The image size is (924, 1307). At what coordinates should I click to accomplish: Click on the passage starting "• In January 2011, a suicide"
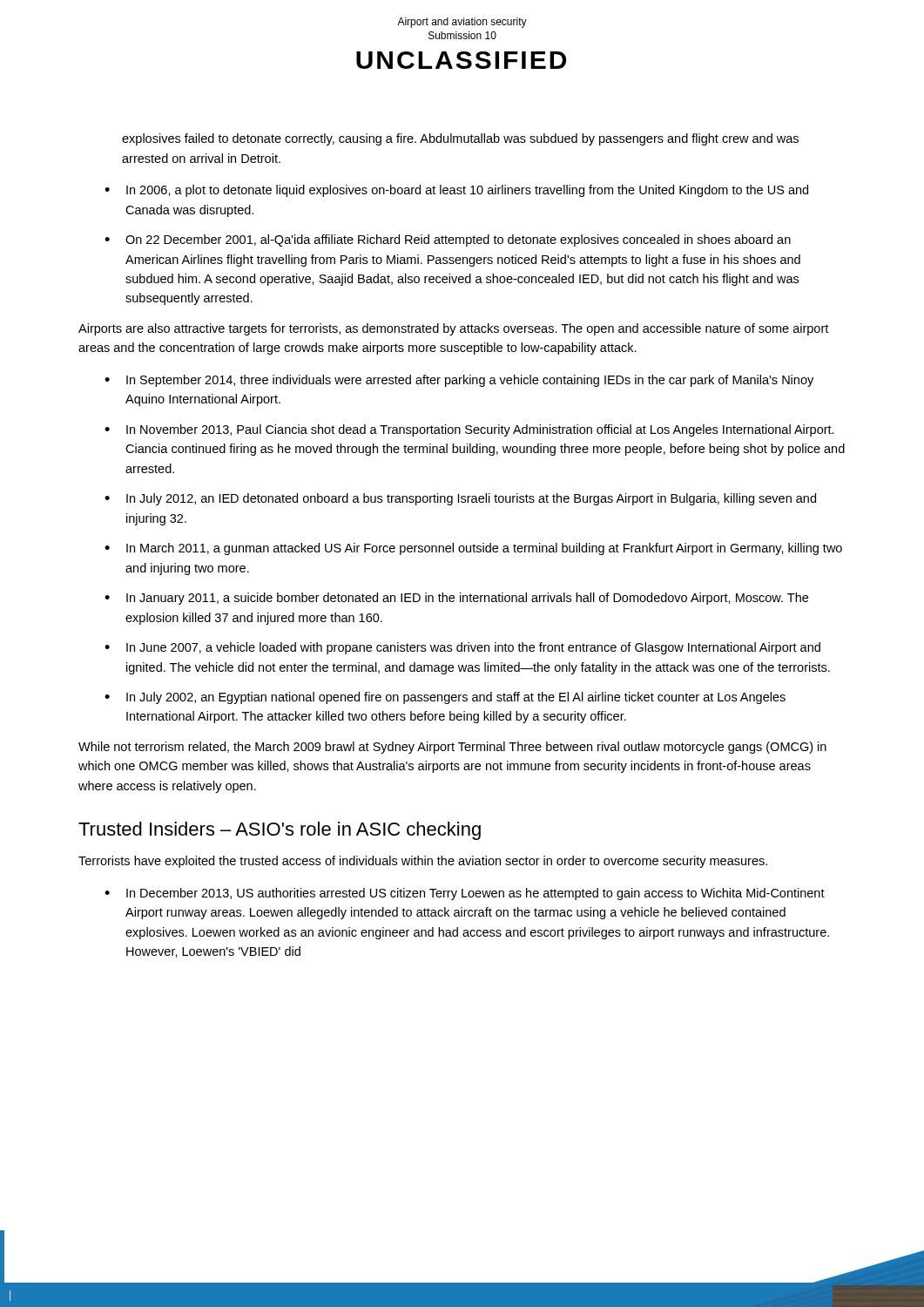click(475, 608)
